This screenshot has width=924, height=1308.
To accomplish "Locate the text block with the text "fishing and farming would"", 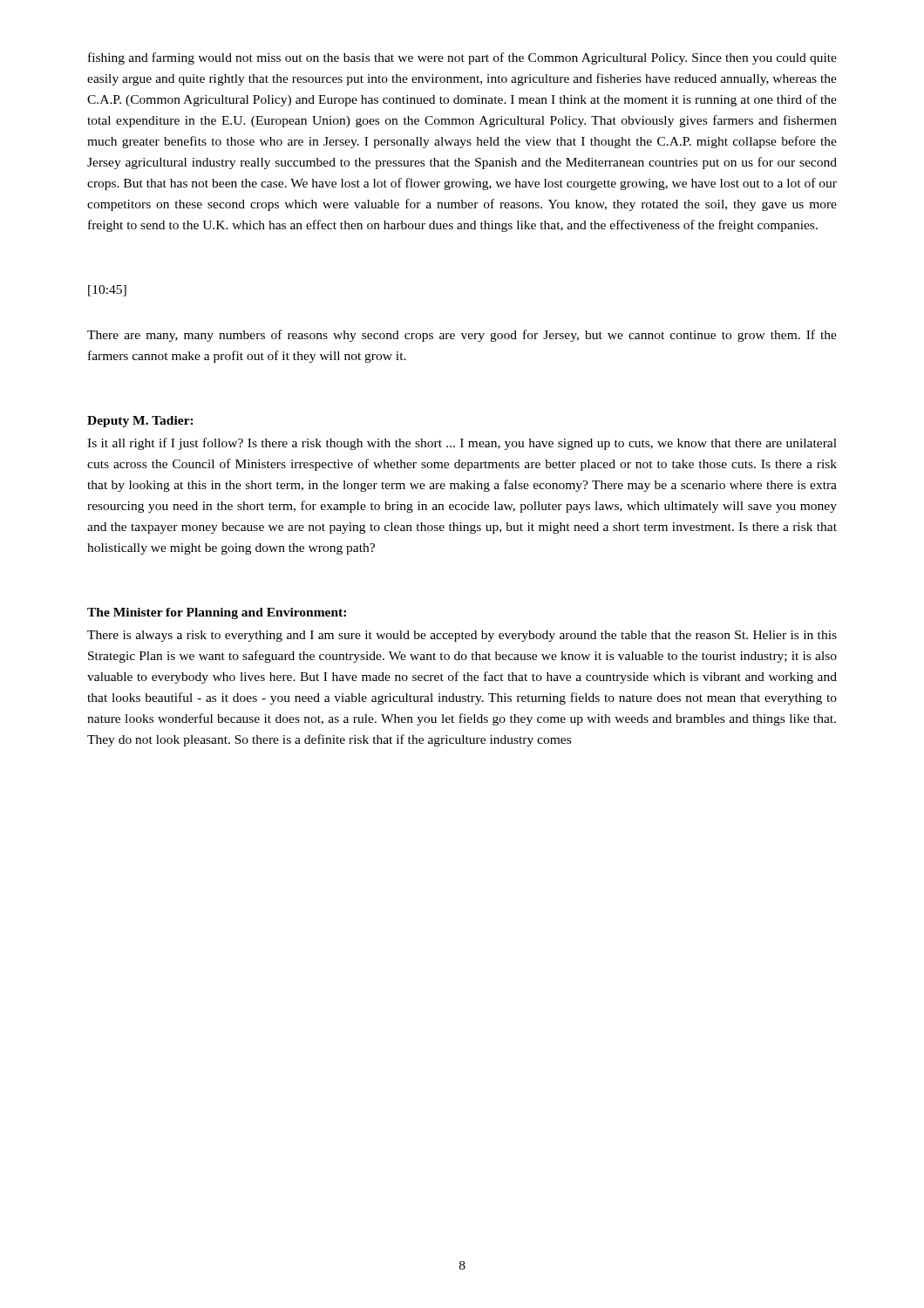I will [x=462, y=141].
